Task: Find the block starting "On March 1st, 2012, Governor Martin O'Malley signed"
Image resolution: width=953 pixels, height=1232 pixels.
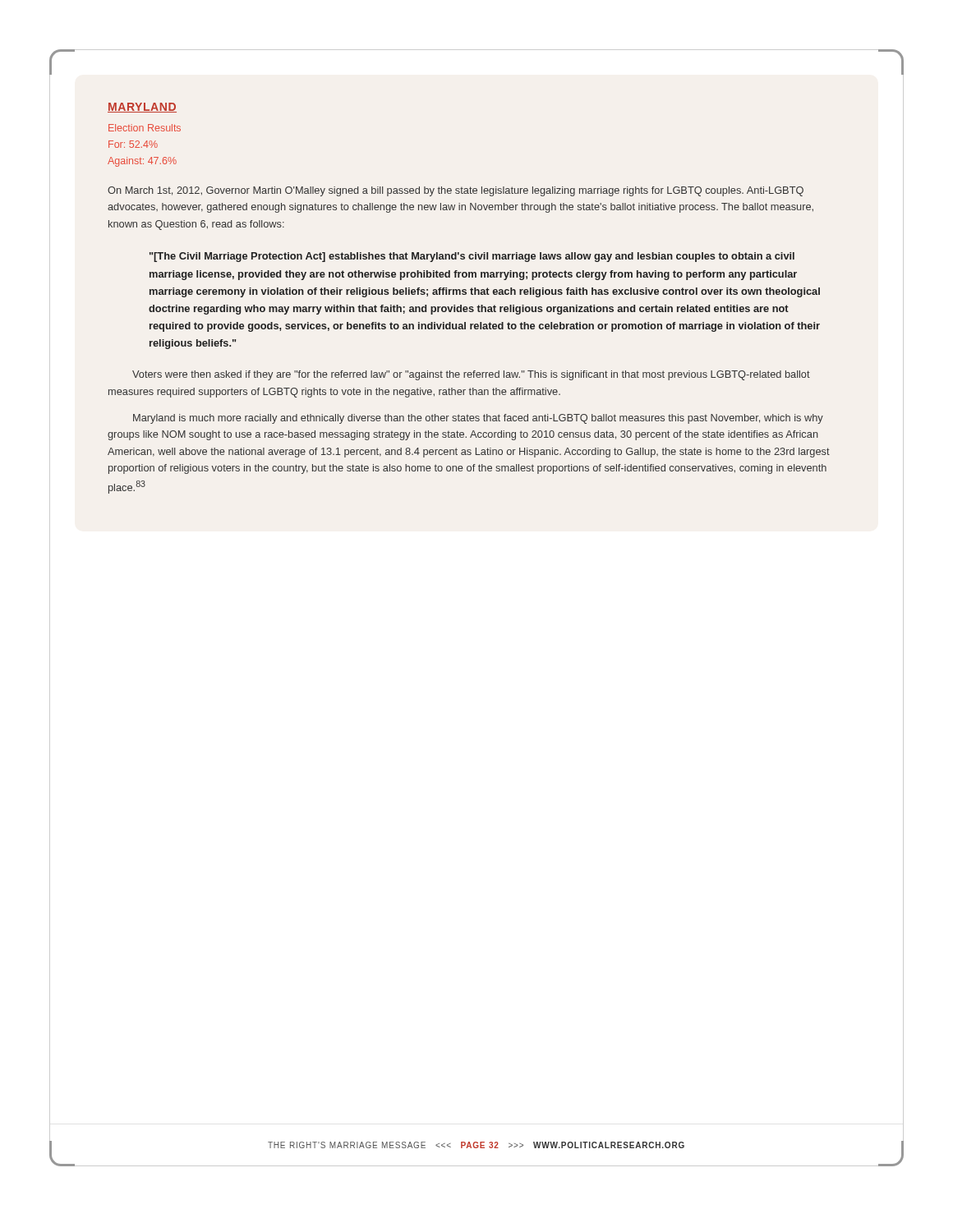Action: tap(461, 207)
